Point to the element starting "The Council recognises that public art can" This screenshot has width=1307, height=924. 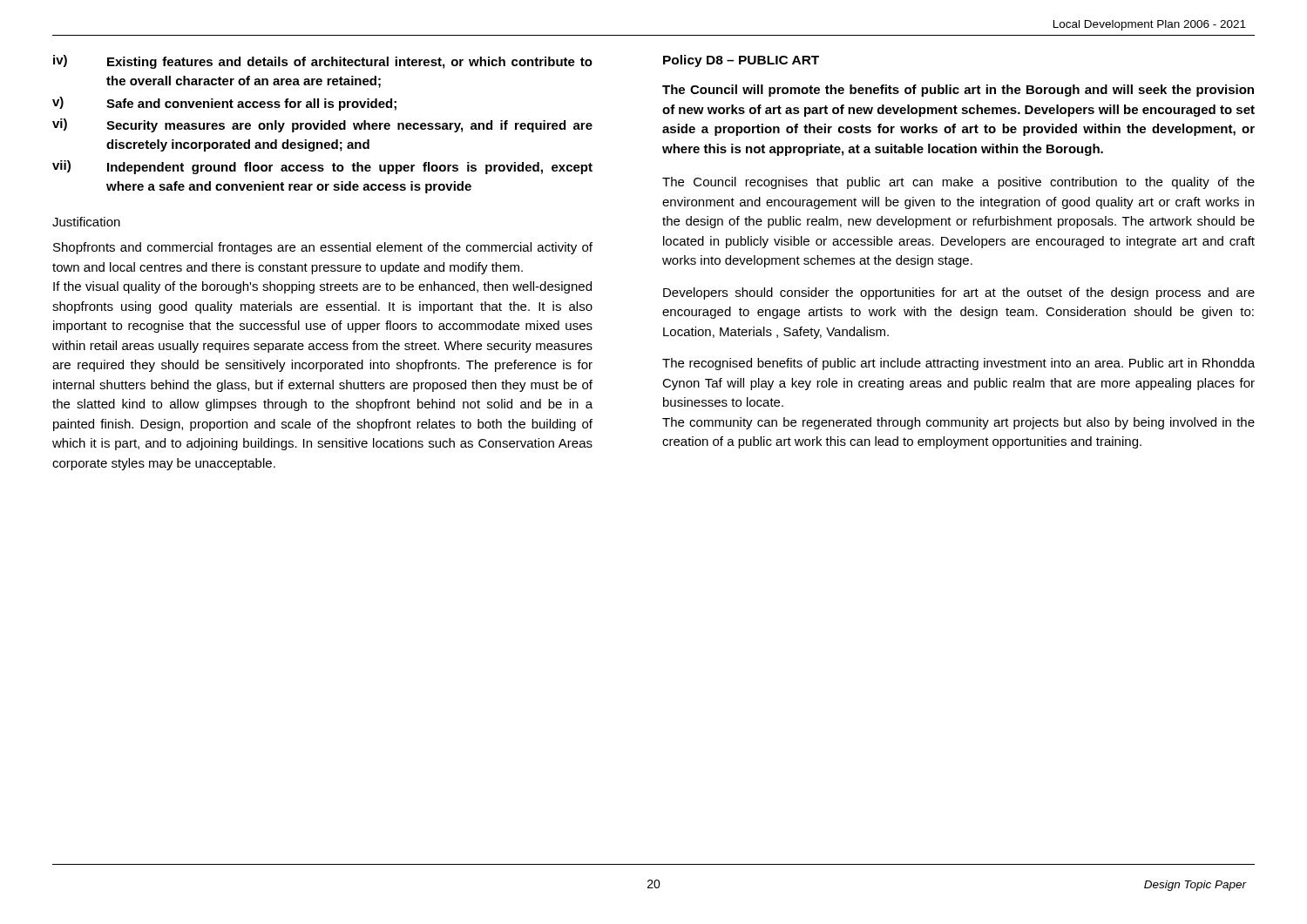[x=958, y=221]
